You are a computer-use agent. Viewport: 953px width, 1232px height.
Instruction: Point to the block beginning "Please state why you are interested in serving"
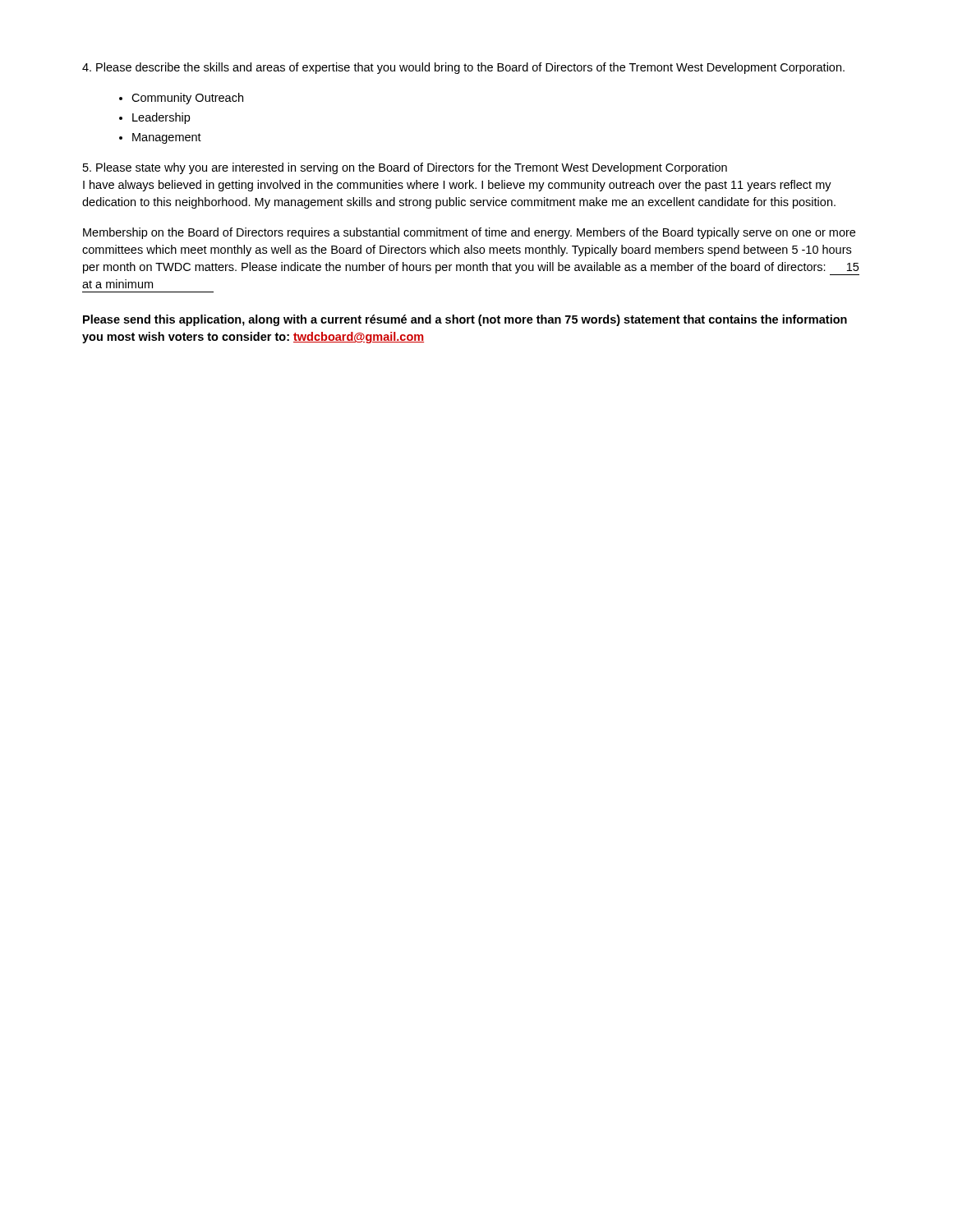459,185
